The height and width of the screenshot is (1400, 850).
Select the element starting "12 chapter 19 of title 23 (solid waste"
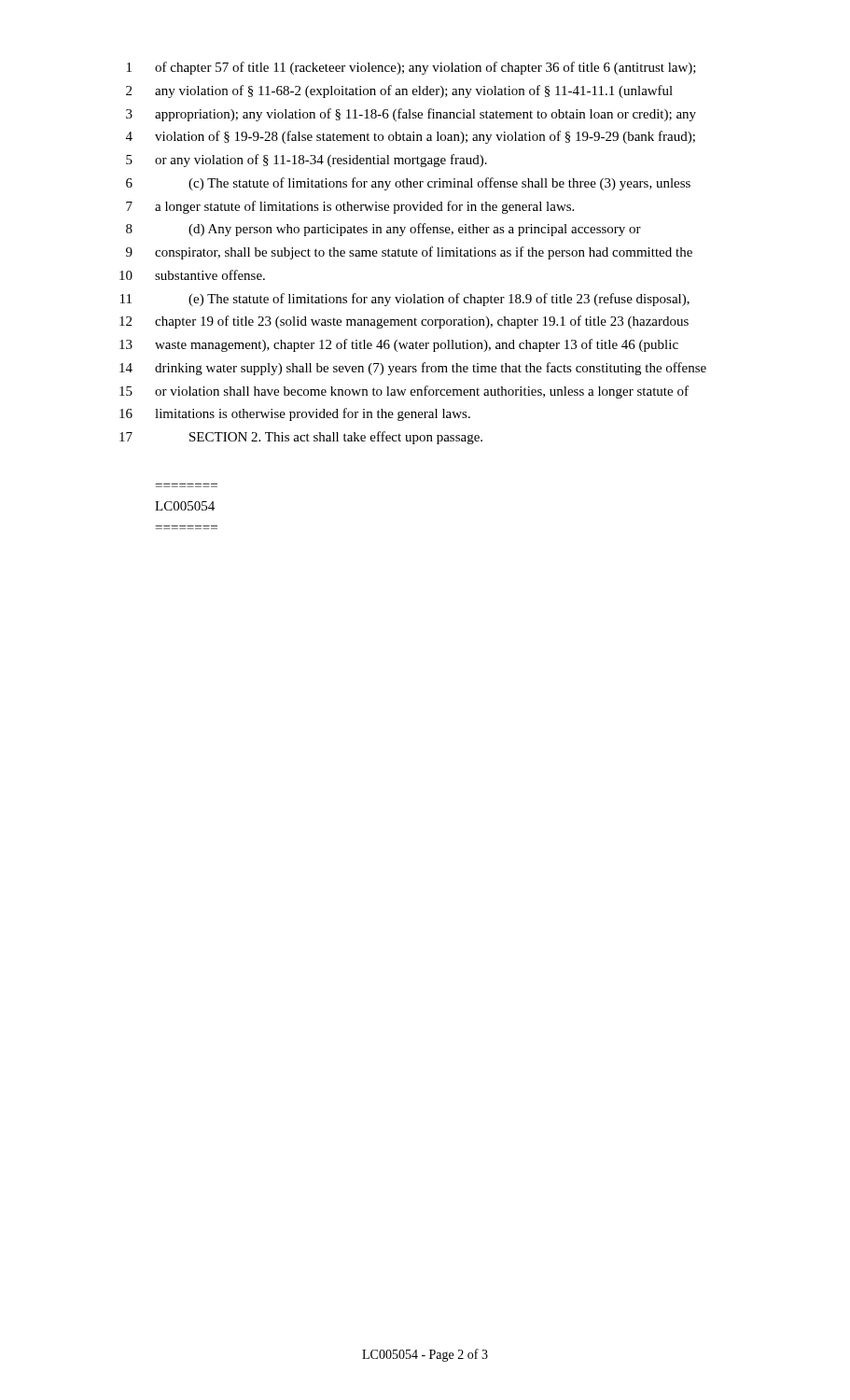441,322
